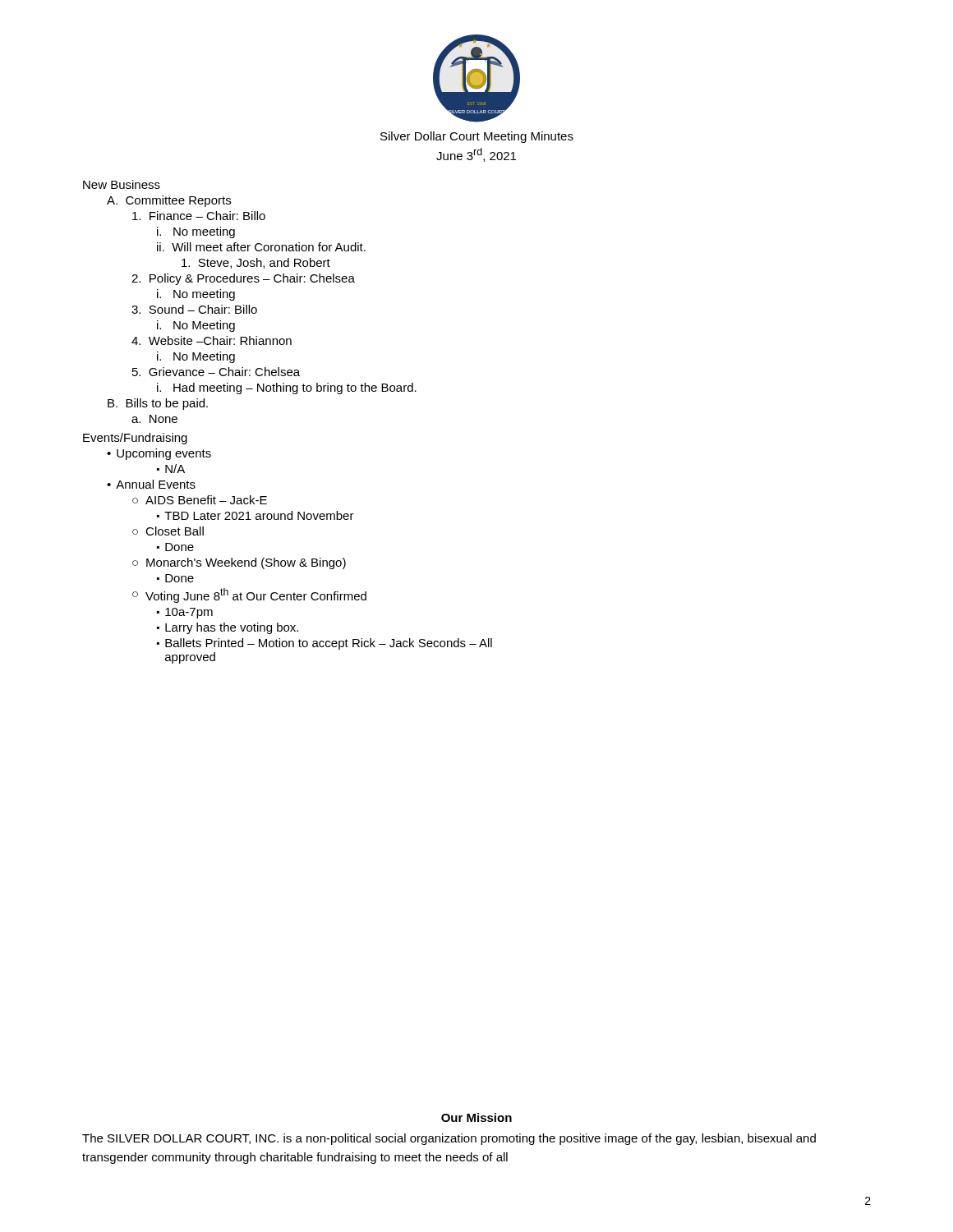Point to the block starting "○AIDS Benefit – Jack-E"
Screen dimensions: 1232x953
pyautogui.click(x=199, y=500)
